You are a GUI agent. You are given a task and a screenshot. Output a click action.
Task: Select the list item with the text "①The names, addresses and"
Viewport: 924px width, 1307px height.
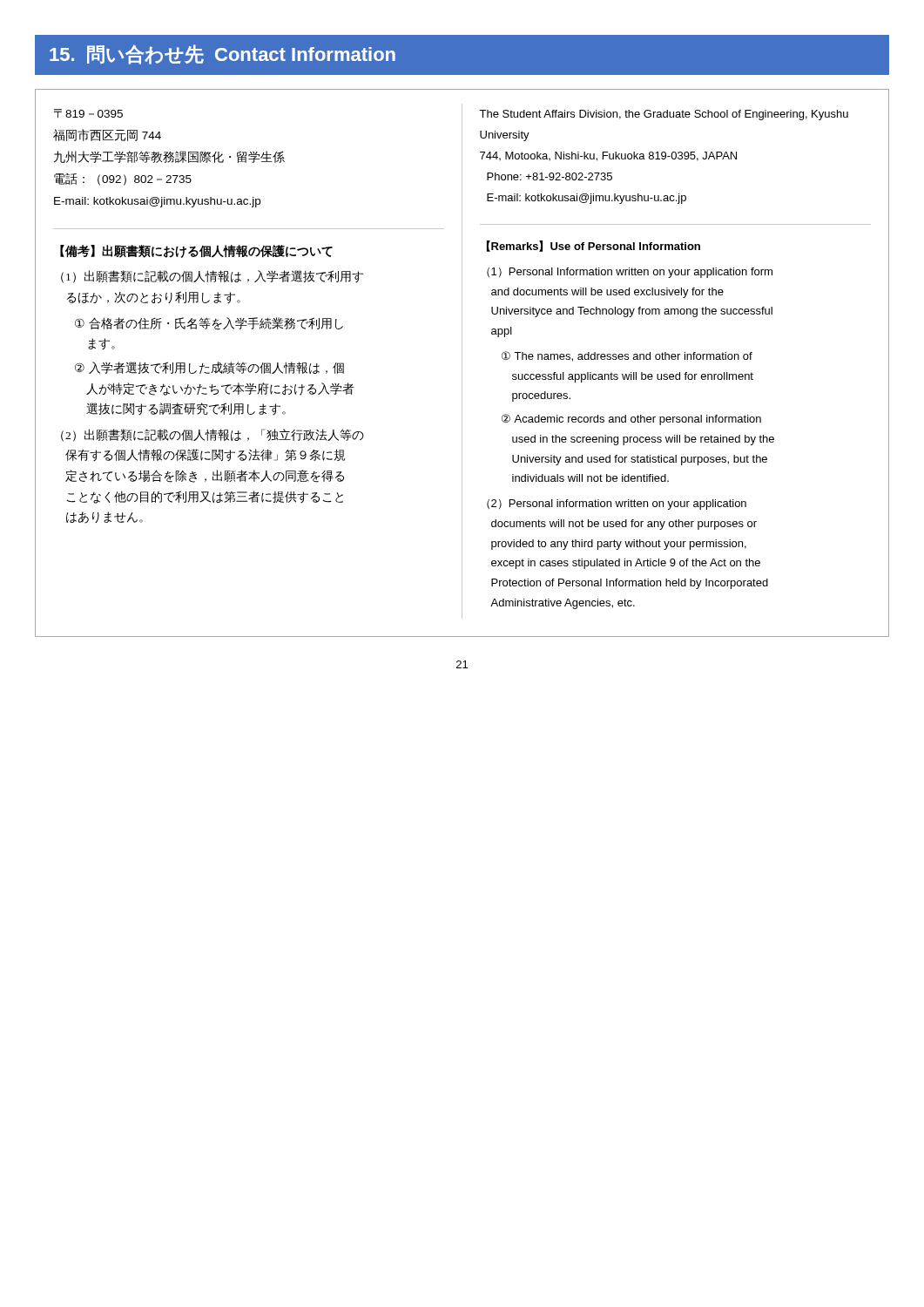pyautogui.click(x=627, y=376)
